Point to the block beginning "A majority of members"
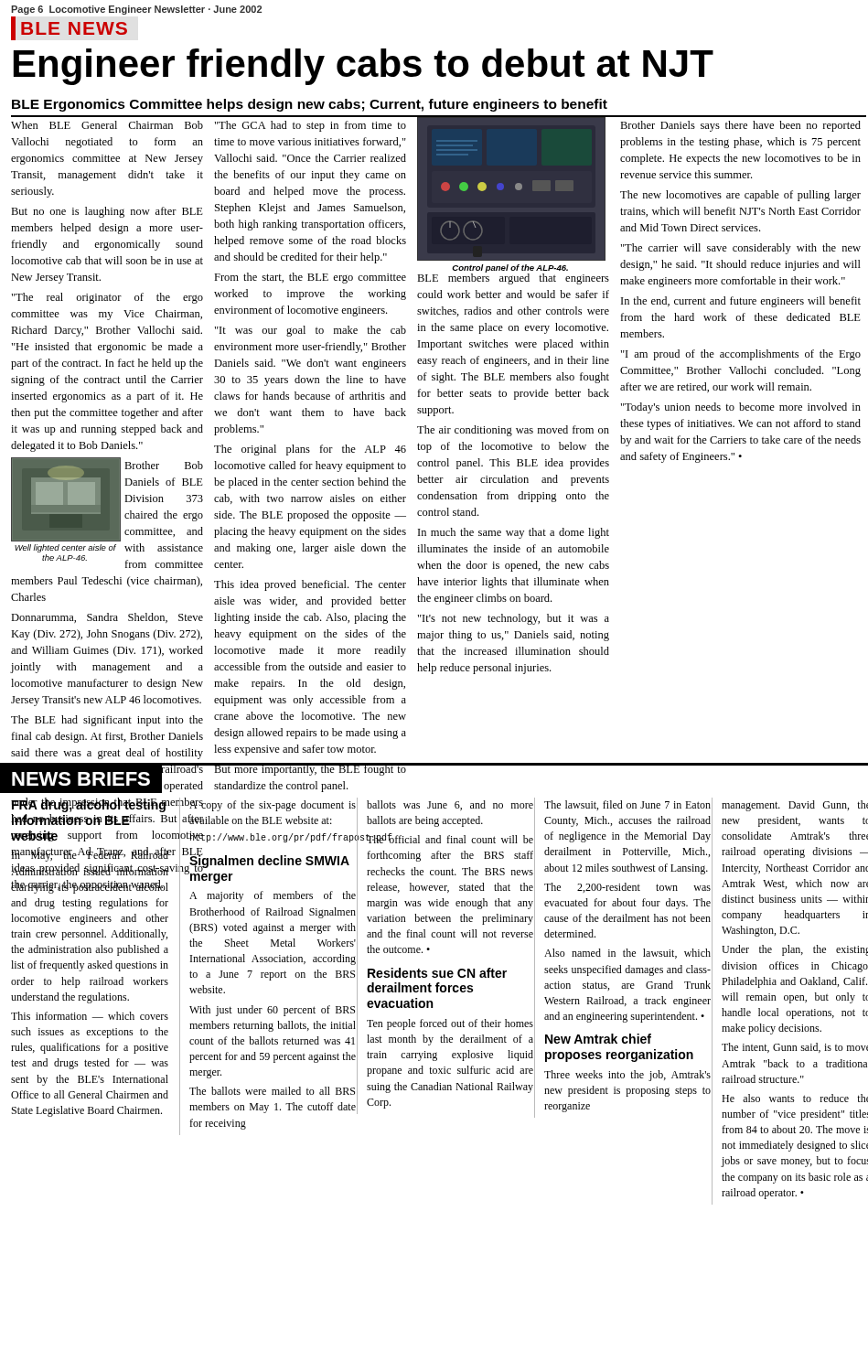 273,1010
